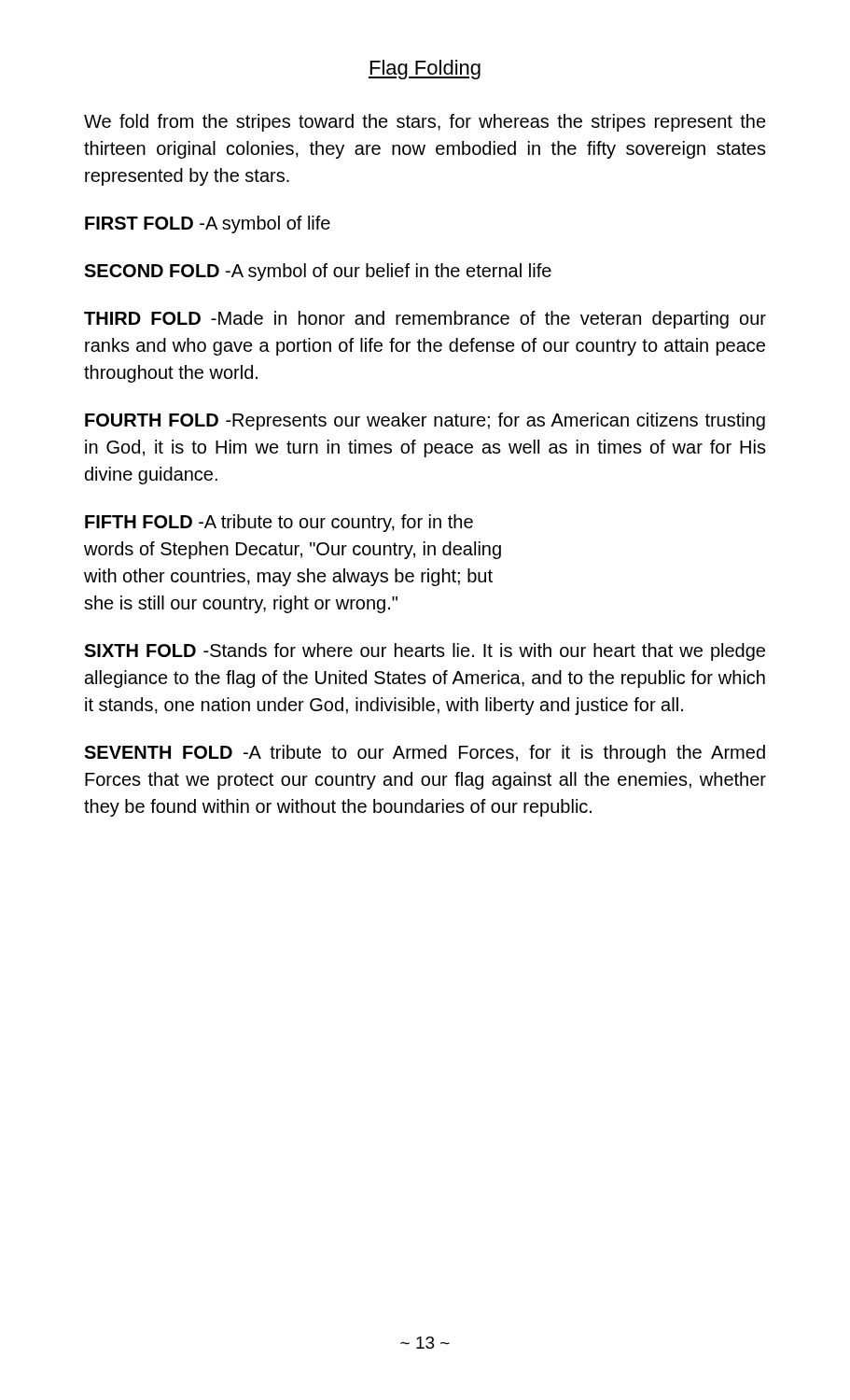This screenshot has height=1400, width=850.
Task: Find the passage starting "SIXTH FOLD -Stands"
Action: tap(425, 678)
